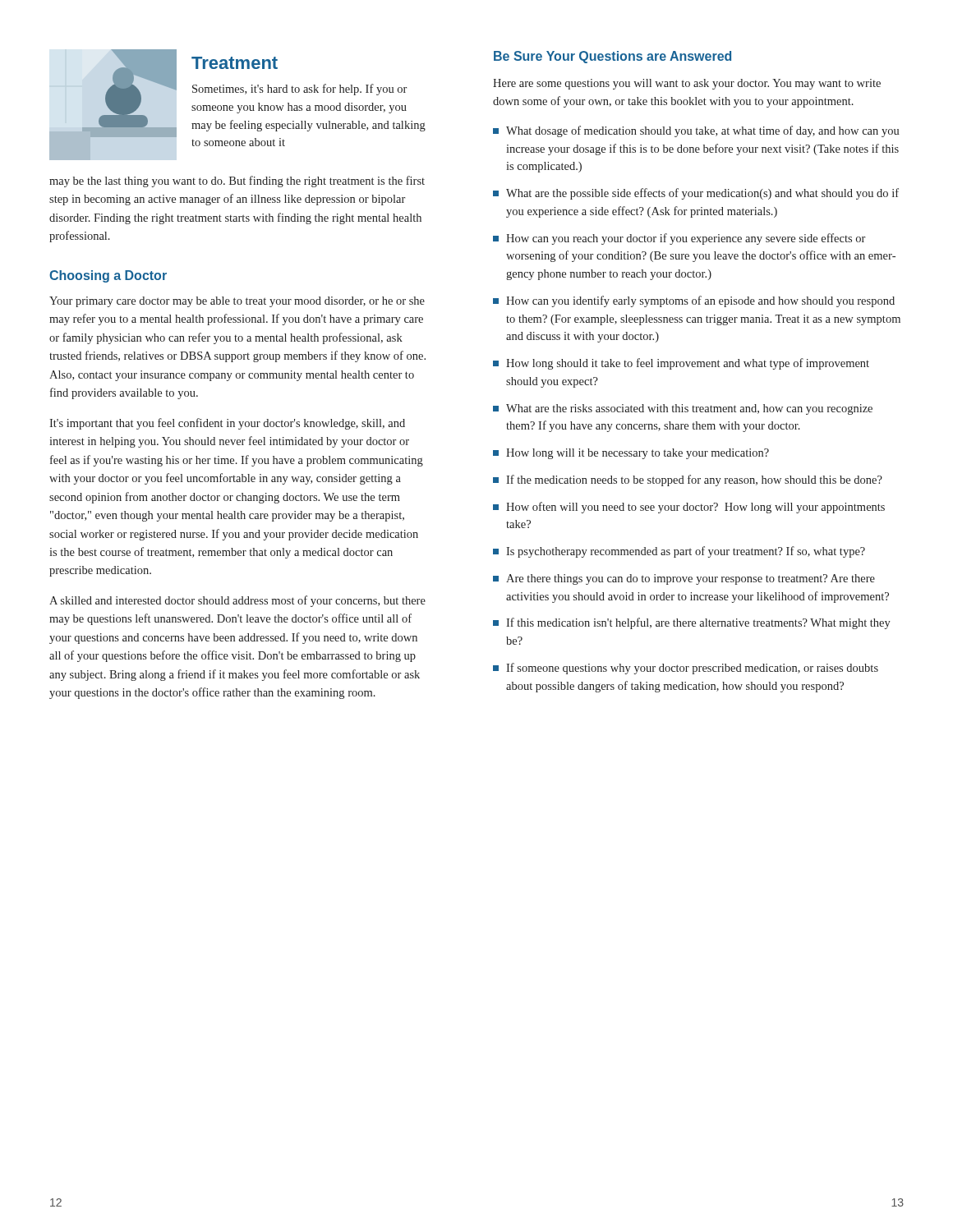This screenshot has width=953, height=1232.
Task: Find "Choosing a Doctor" on this page
Action: pos(108,275)
